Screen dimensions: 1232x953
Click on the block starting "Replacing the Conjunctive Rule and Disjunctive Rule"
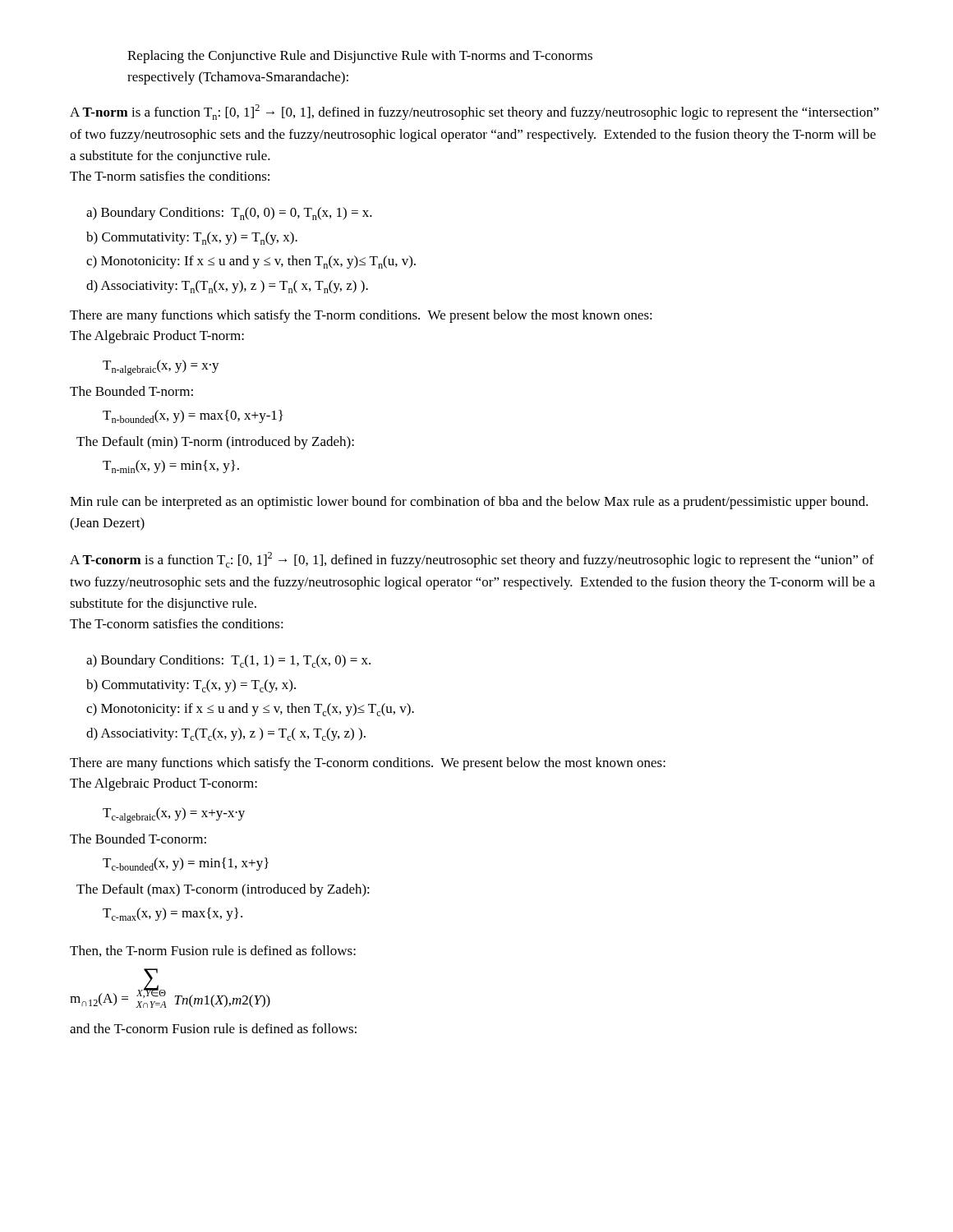[360, 66]
